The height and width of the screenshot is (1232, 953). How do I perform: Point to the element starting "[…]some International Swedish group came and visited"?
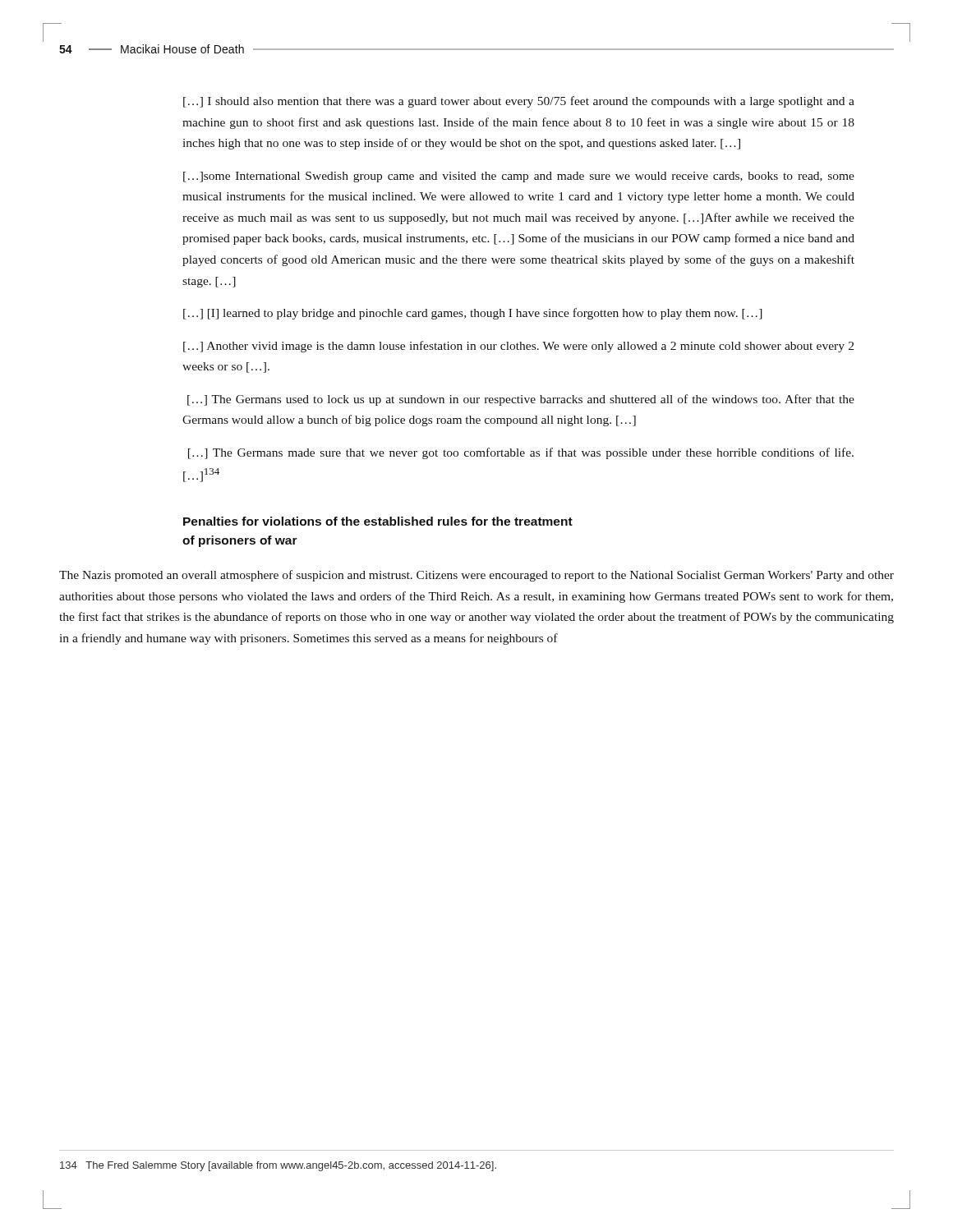coord(518,228)
